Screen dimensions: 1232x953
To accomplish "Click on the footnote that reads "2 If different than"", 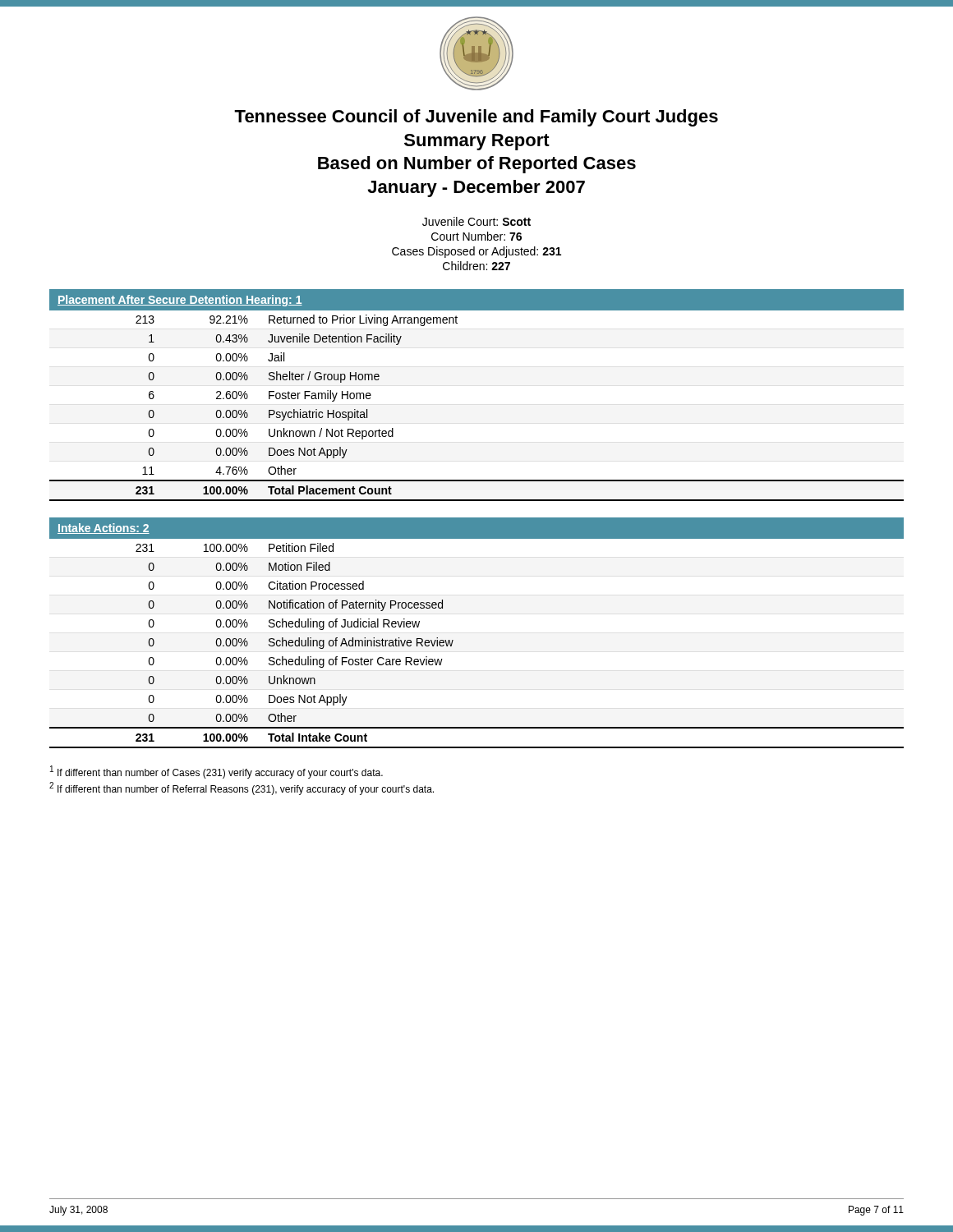I will tap(242, 788).
